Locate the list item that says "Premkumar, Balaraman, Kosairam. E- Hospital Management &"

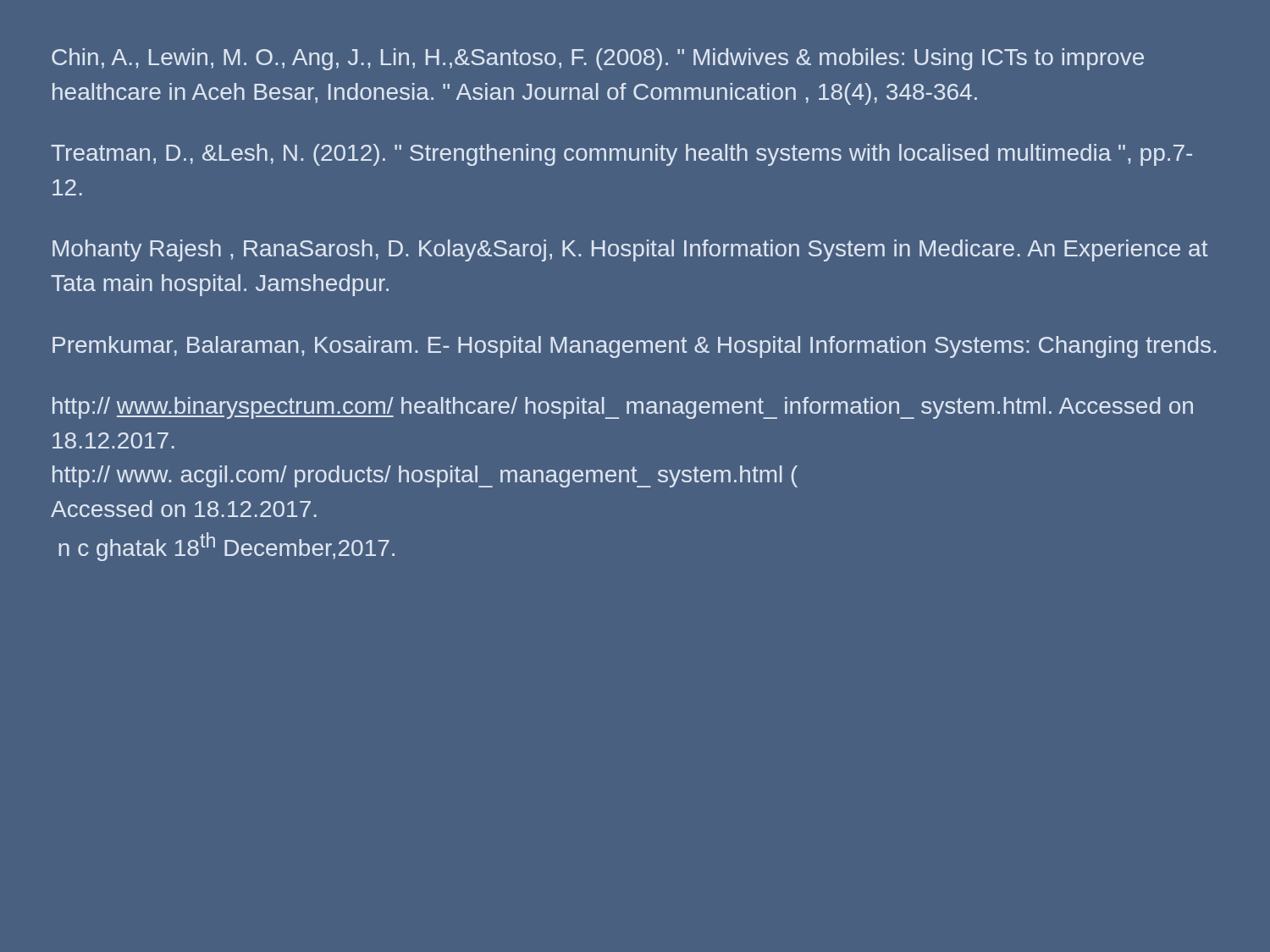[634, 344]
